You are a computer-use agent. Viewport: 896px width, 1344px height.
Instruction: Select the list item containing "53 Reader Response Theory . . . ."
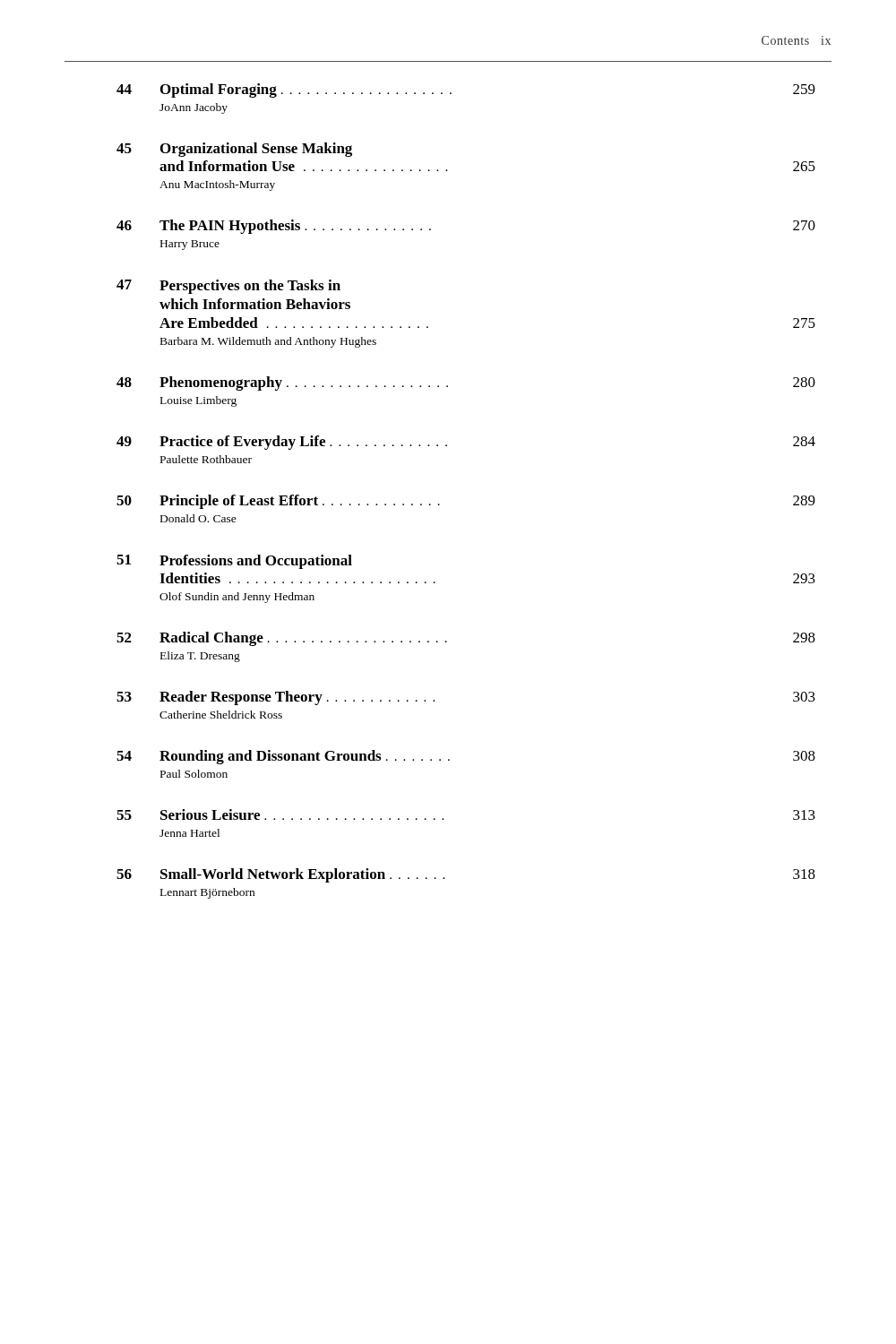(245, 698)
